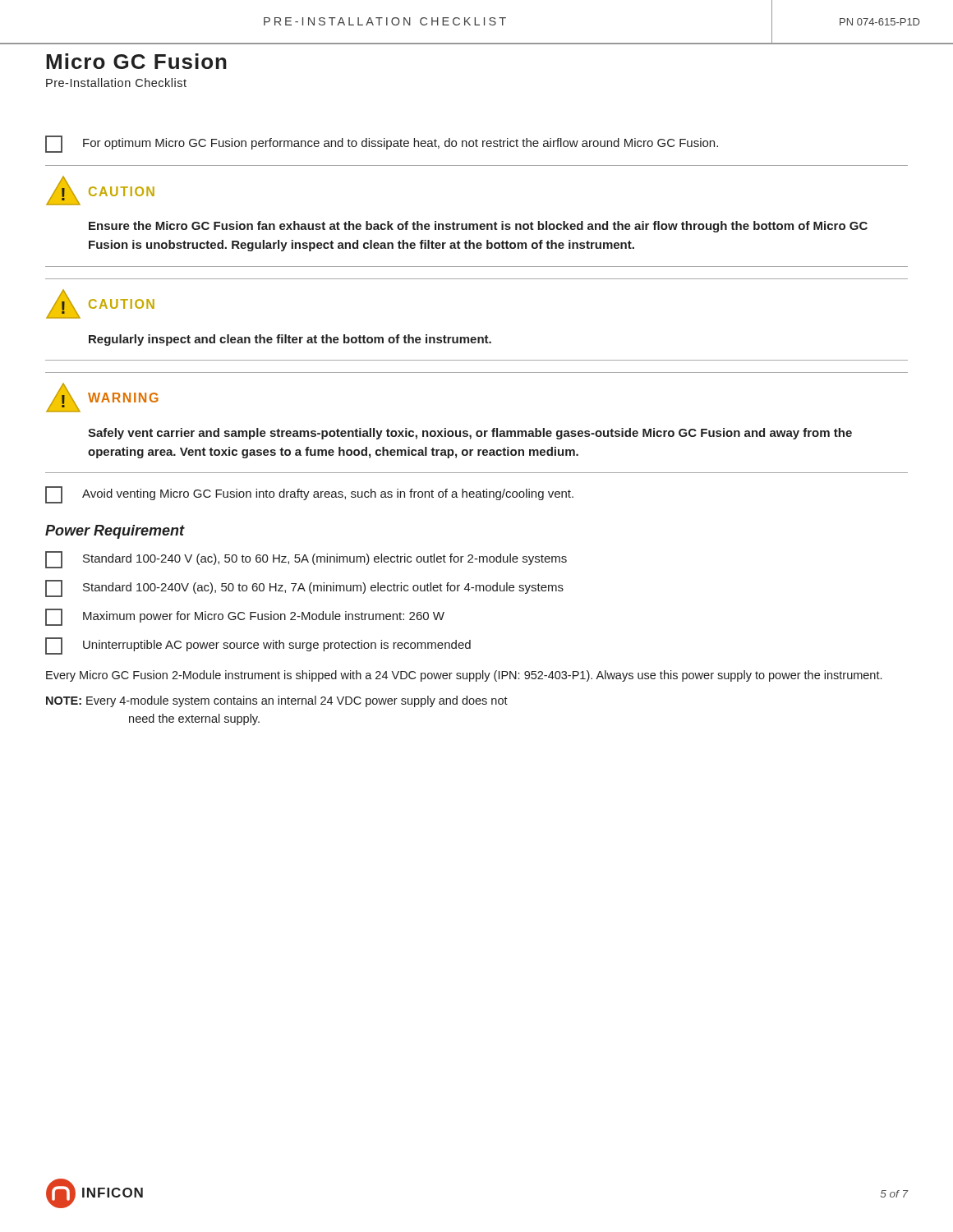This screenshot has width=953, height=1232.
Task: Click the title that begins "Micro GC Fusion Pre-Installation"
Action: [137, 69]
